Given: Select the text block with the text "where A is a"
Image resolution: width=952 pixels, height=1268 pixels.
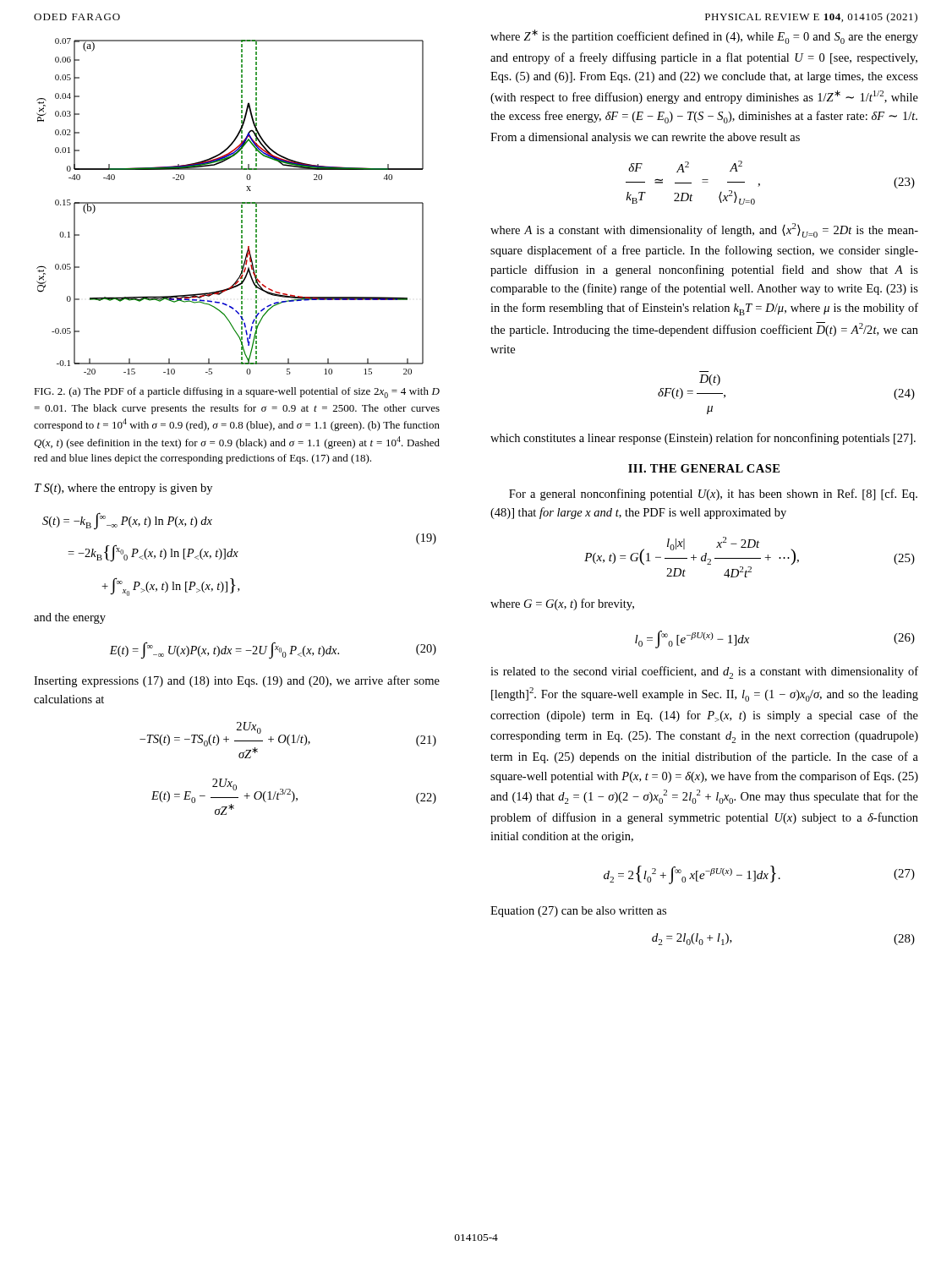Looking at the screenshot, I should click(x=704, y=288).
